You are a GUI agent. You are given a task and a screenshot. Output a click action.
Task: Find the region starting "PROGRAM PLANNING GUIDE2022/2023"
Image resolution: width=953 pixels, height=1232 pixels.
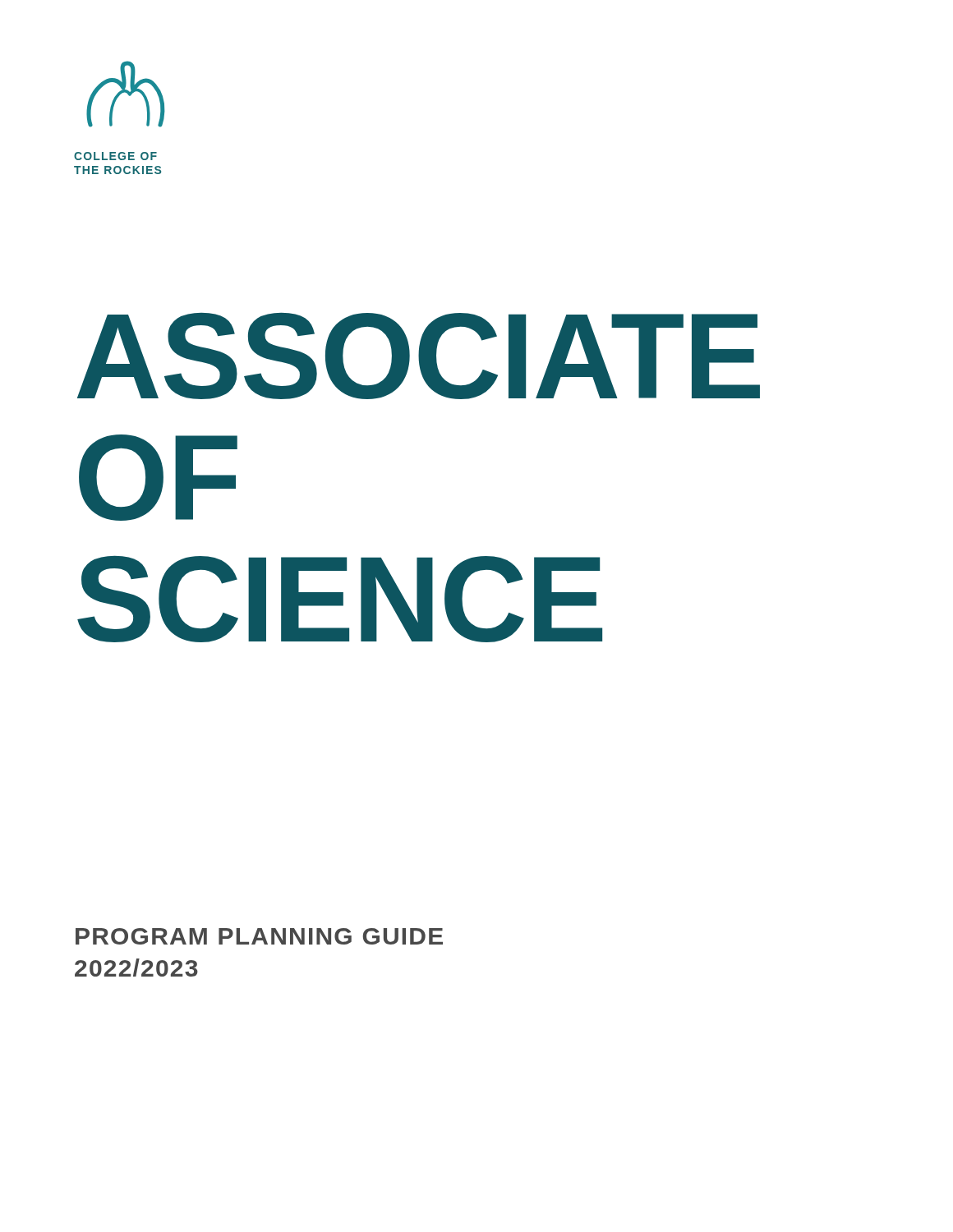point(259,952)
